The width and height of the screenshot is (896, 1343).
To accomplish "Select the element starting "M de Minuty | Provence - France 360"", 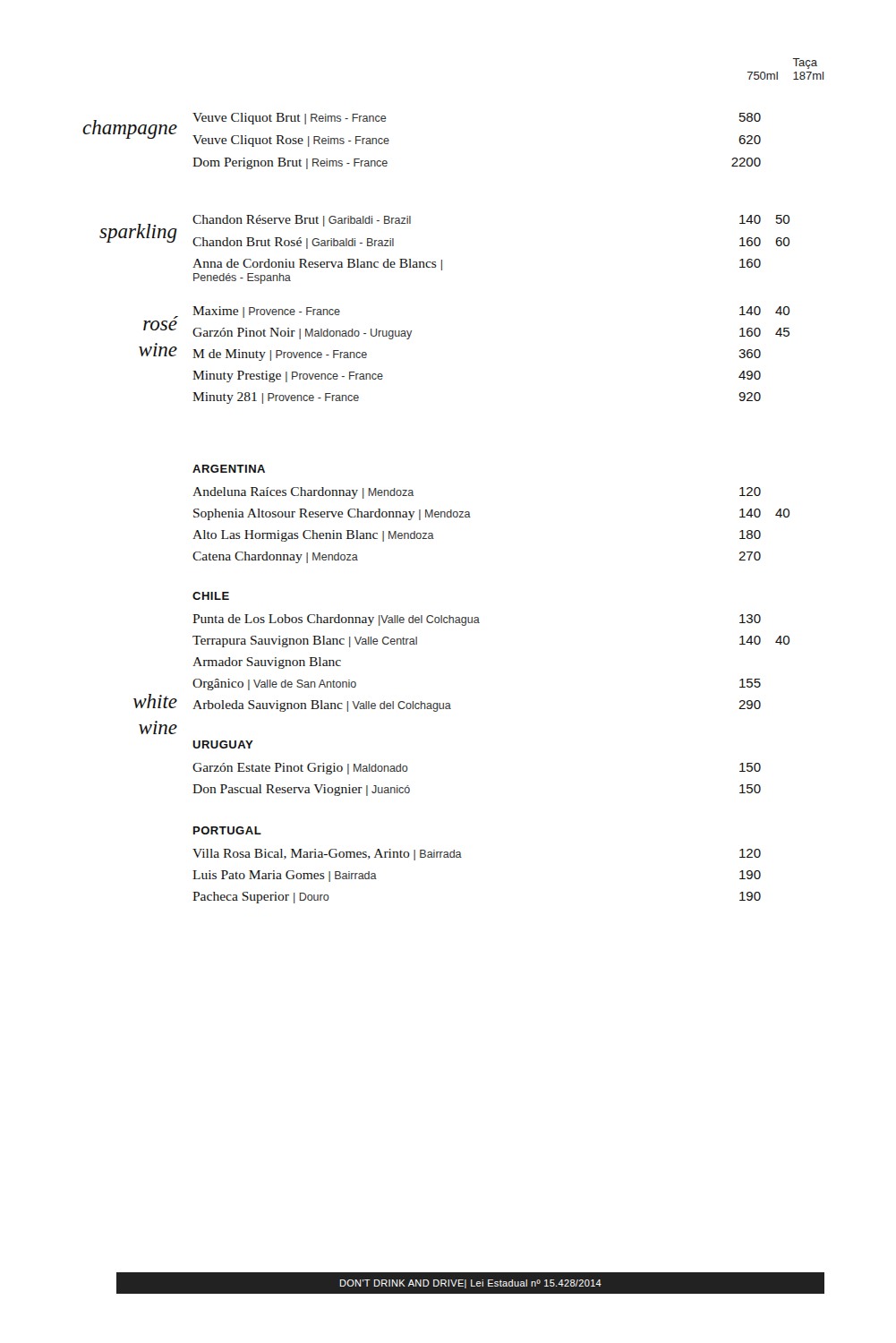I will (x=271, y=355).
